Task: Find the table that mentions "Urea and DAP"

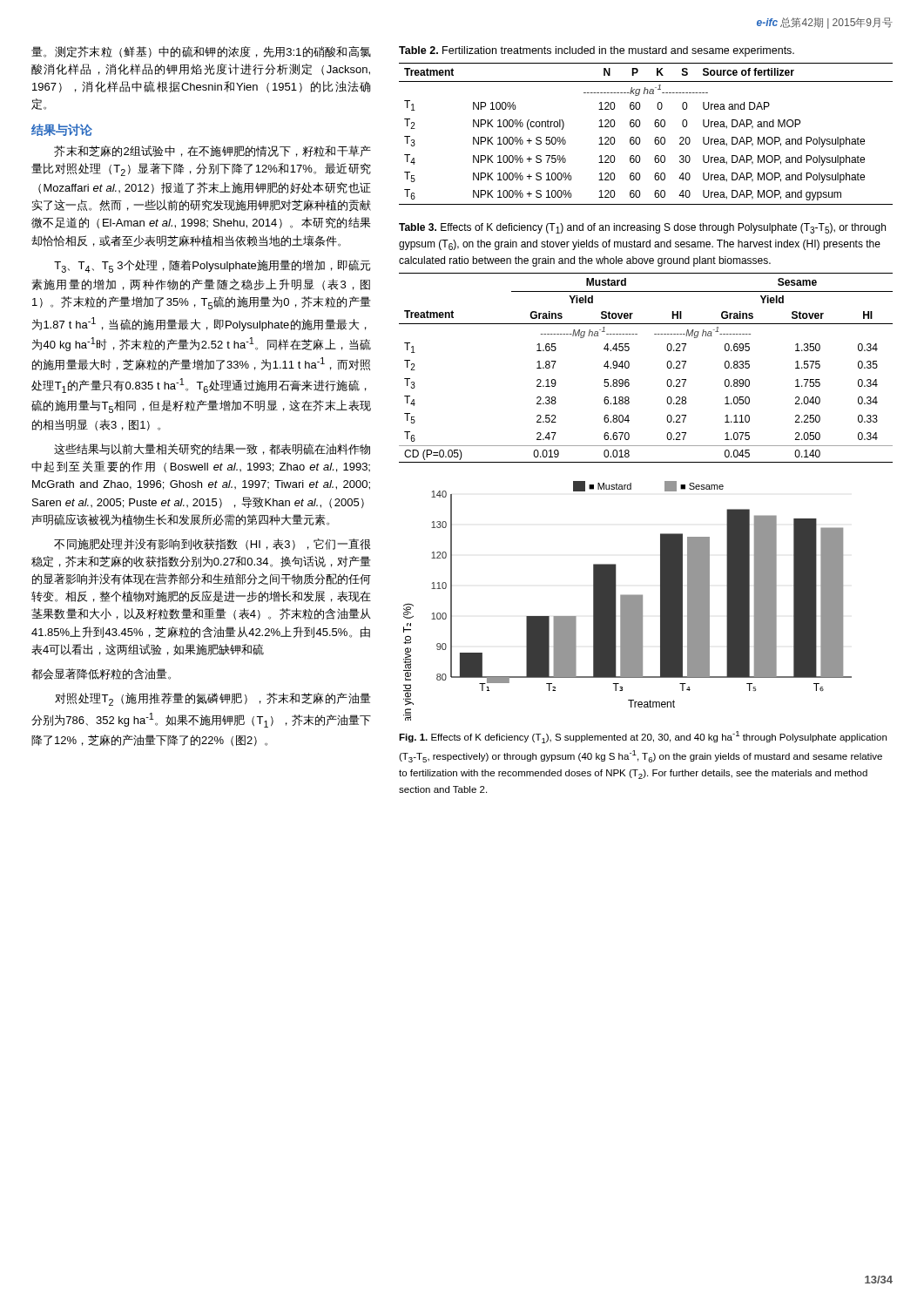Action: 646,133
